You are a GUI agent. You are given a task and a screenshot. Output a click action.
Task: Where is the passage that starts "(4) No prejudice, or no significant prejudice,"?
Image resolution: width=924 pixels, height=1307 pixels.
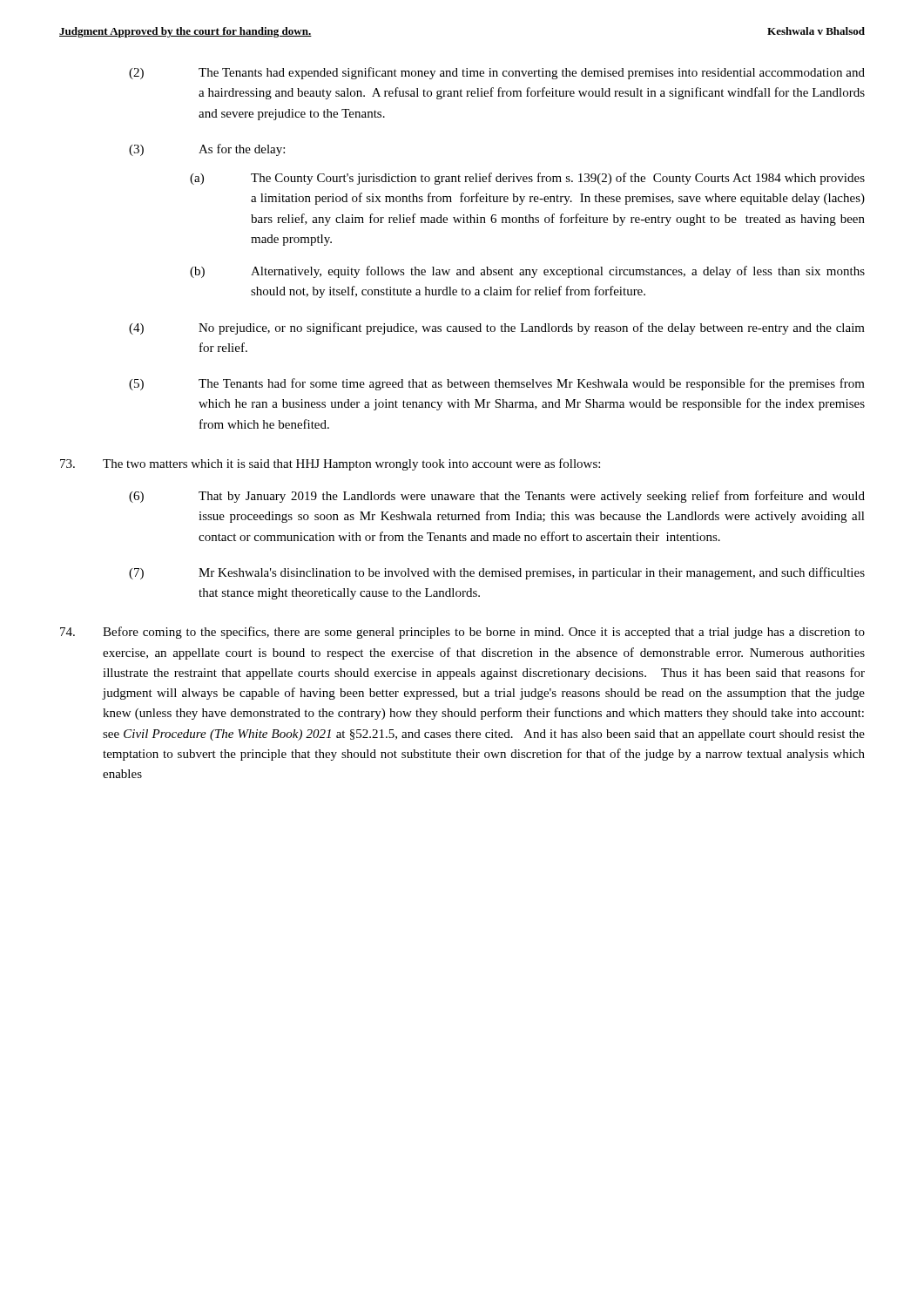(497, 338)
